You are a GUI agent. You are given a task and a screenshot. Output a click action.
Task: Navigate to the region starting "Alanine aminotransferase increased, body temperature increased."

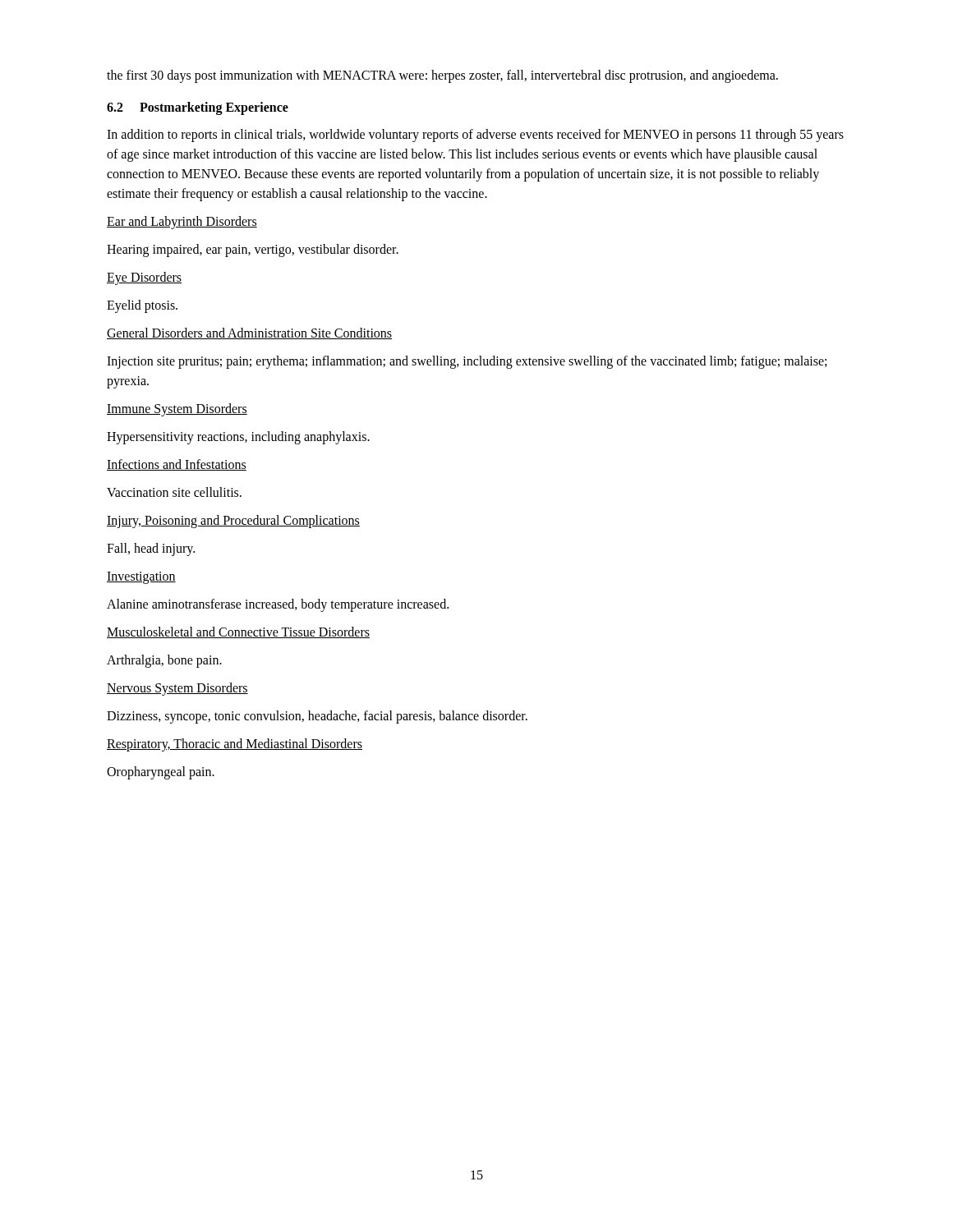(x=278, y=605)
